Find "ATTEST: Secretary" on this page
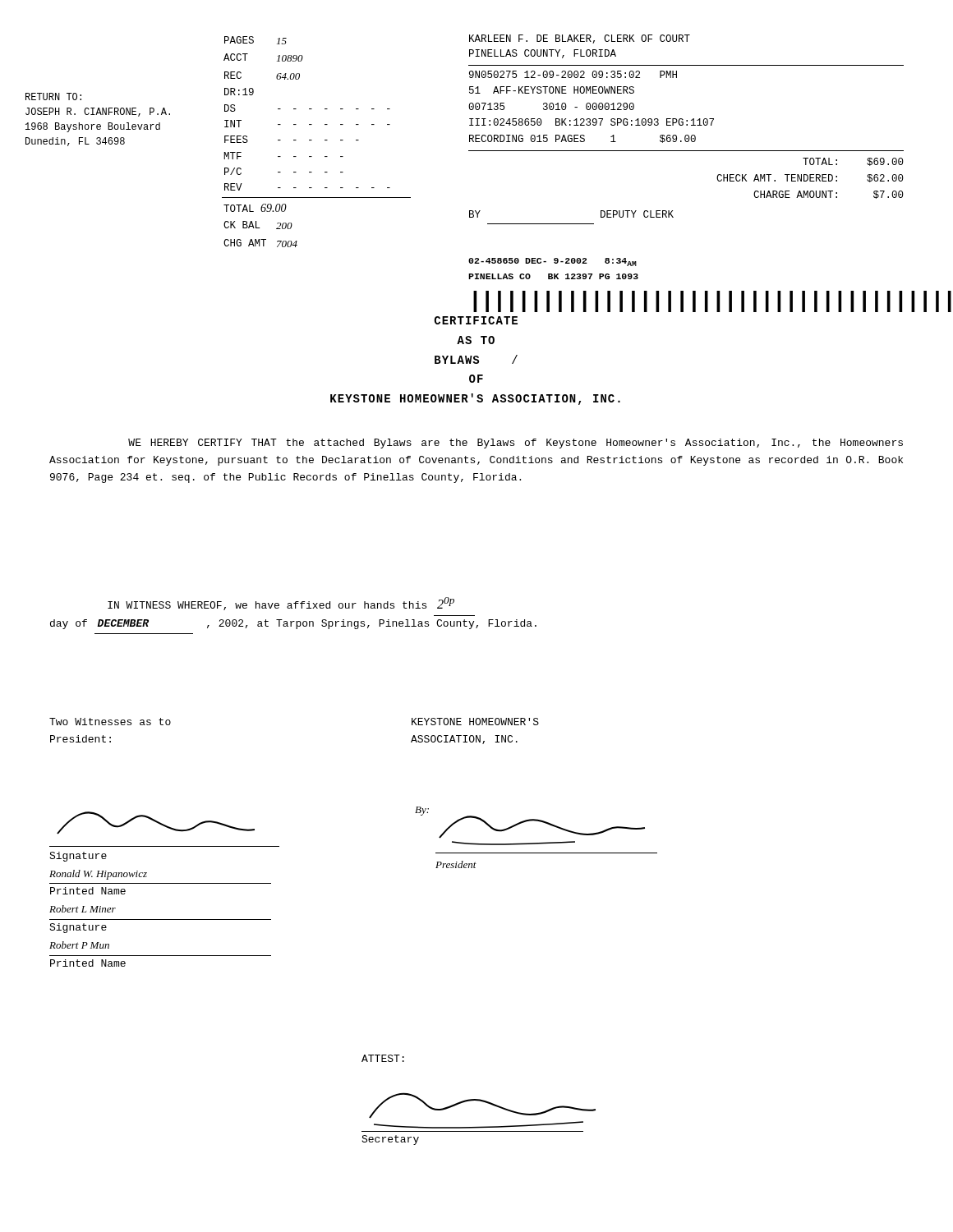This screenshot has height=1232, width=953. point(485,1099)
